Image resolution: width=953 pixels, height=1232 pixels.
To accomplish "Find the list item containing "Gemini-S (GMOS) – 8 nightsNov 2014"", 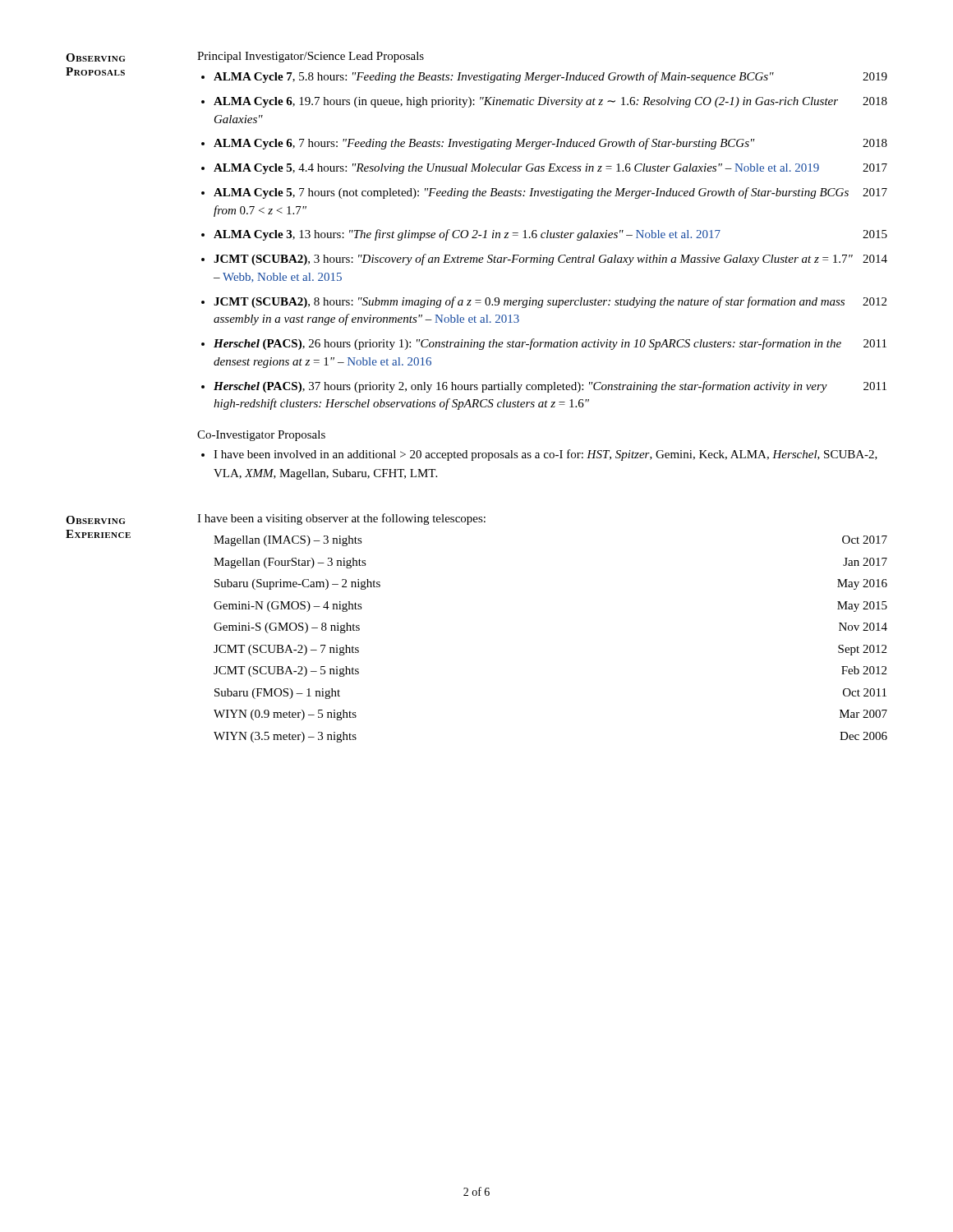I will coord(282,628).
